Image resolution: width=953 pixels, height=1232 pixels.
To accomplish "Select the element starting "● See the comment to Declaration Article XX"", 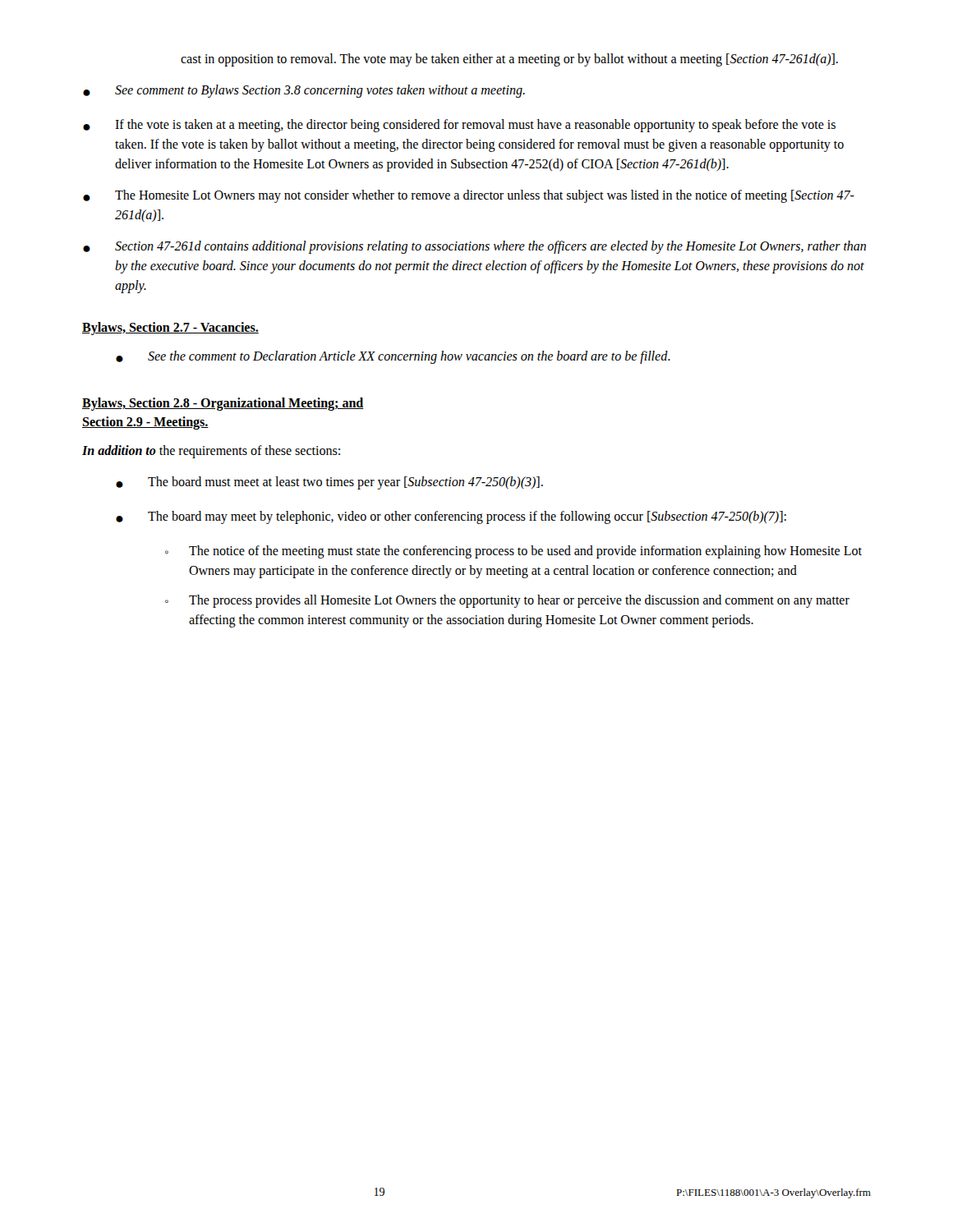I will point(493,358).
